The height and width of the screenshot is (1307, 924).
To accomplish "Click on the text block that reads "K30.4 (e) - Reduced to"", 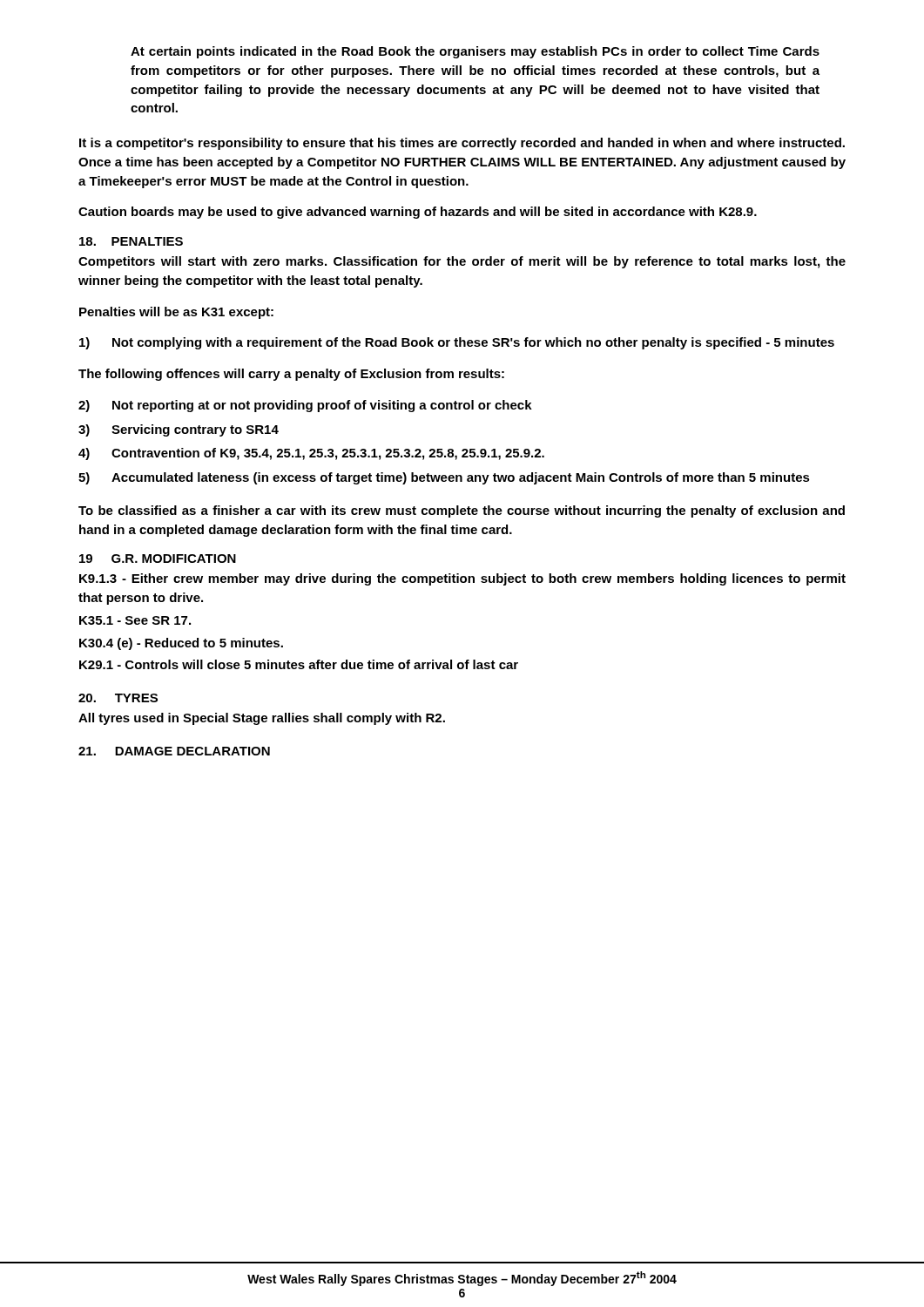I will pos(181,642).
